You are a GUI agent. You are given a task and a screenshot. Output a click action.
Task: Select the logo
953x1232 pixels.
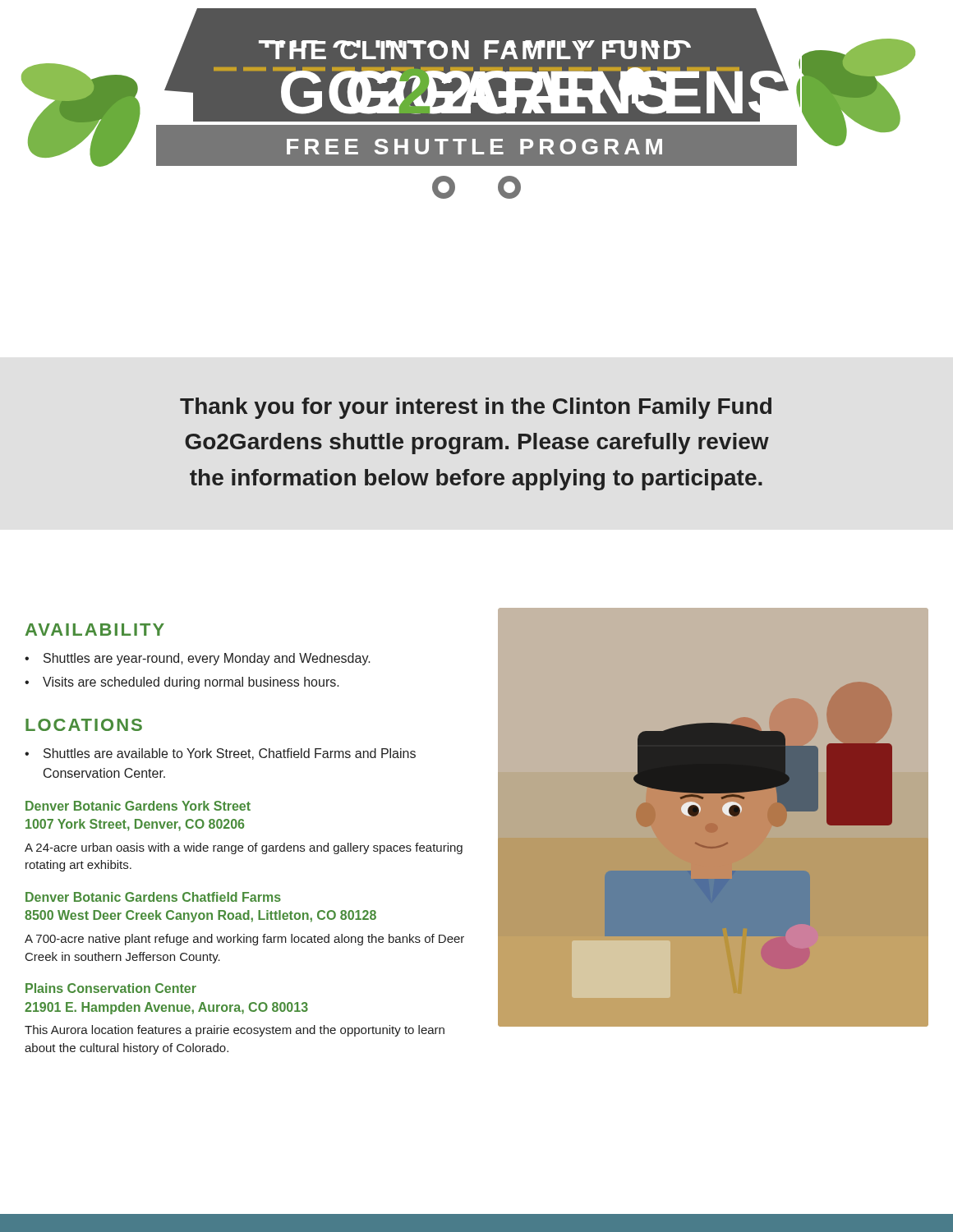[476, 177]
